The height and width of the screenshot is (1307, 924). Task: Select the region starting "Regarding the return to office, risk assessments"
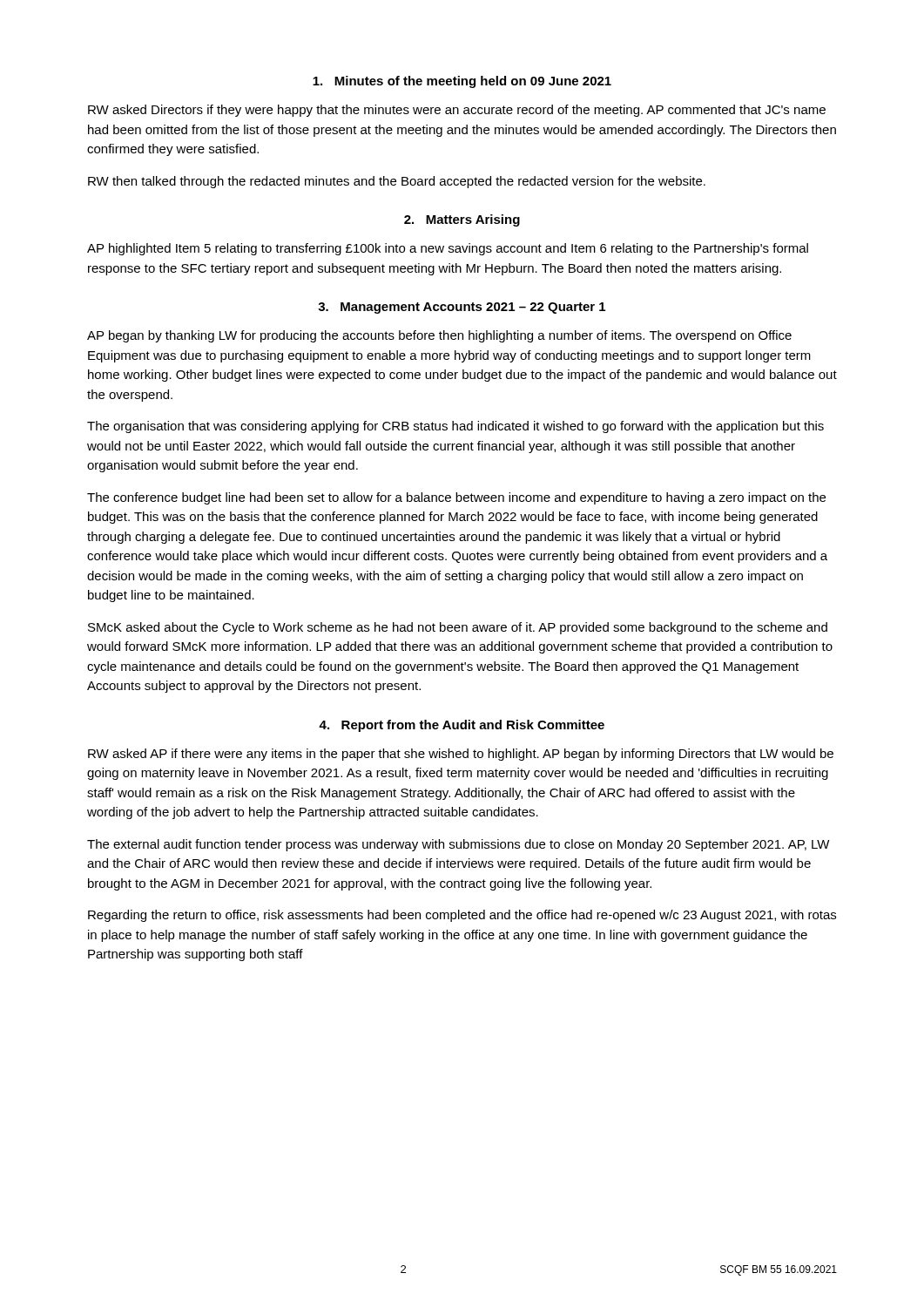click(x=462, y=934)
